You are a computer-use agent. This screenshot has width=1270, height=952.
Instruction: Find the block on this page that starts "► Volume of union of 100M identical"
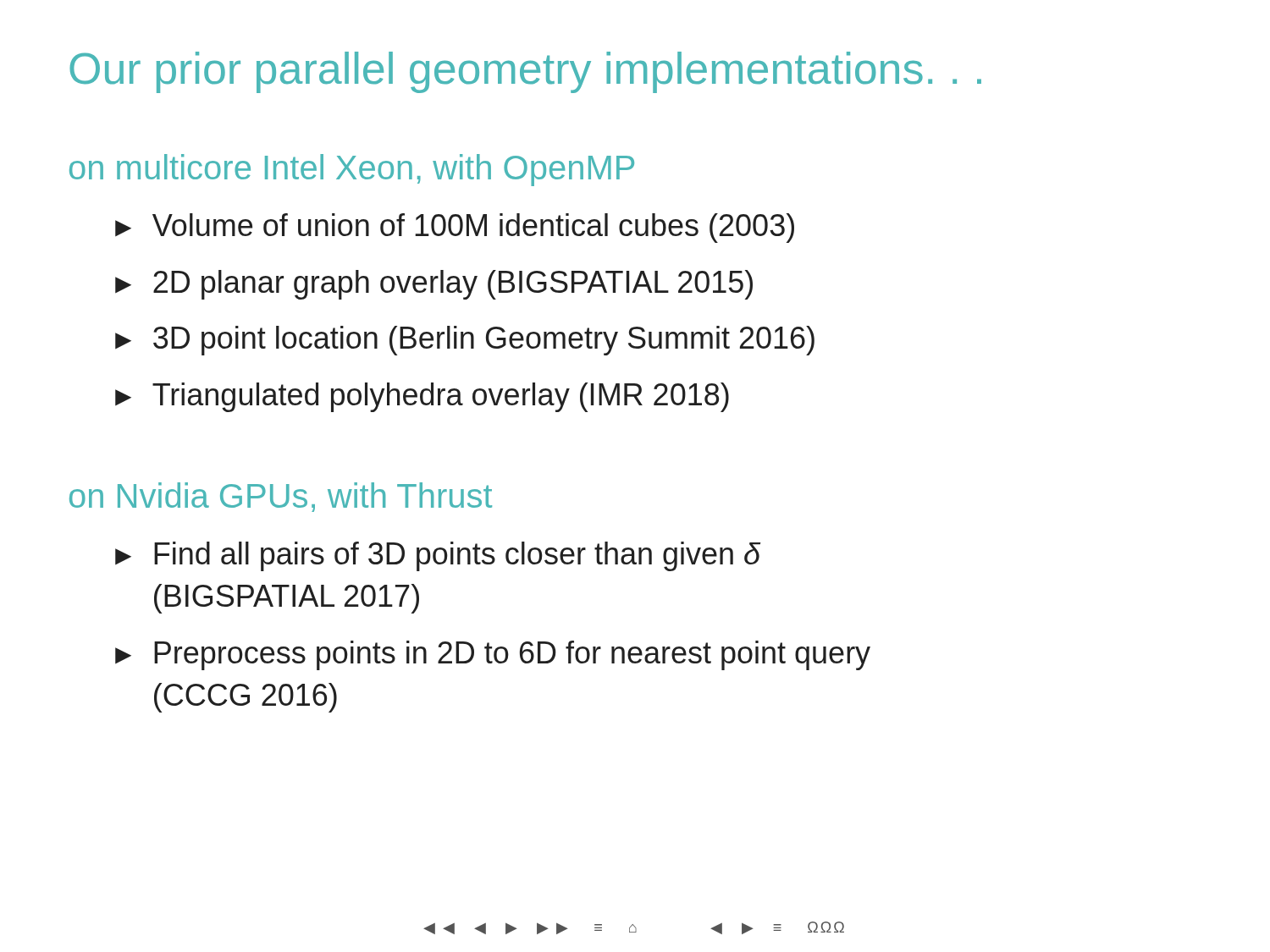click(x=656, y=226)
